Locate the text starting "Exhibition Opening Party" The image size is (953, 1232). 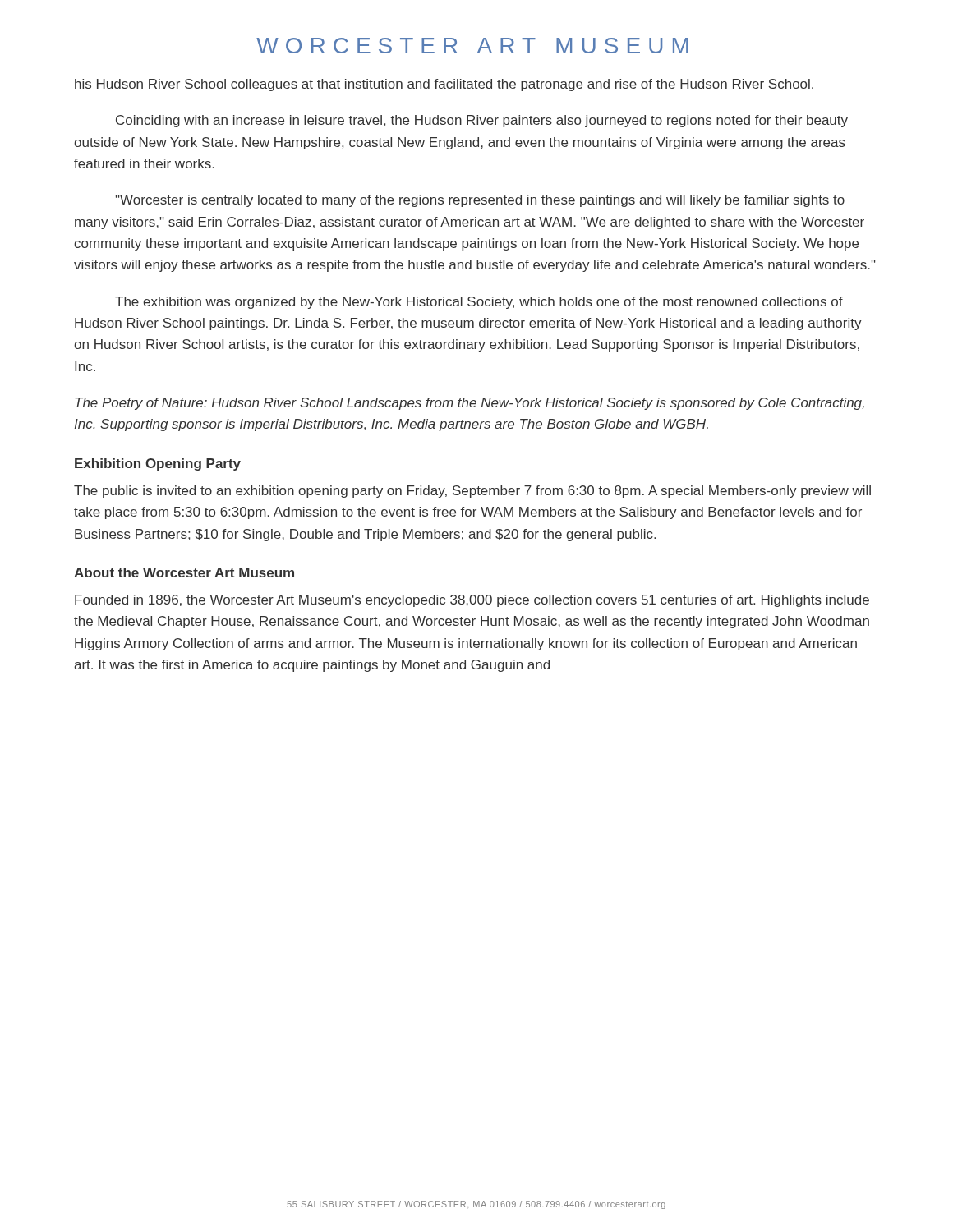pyautogui.click(x=157, y=463)
